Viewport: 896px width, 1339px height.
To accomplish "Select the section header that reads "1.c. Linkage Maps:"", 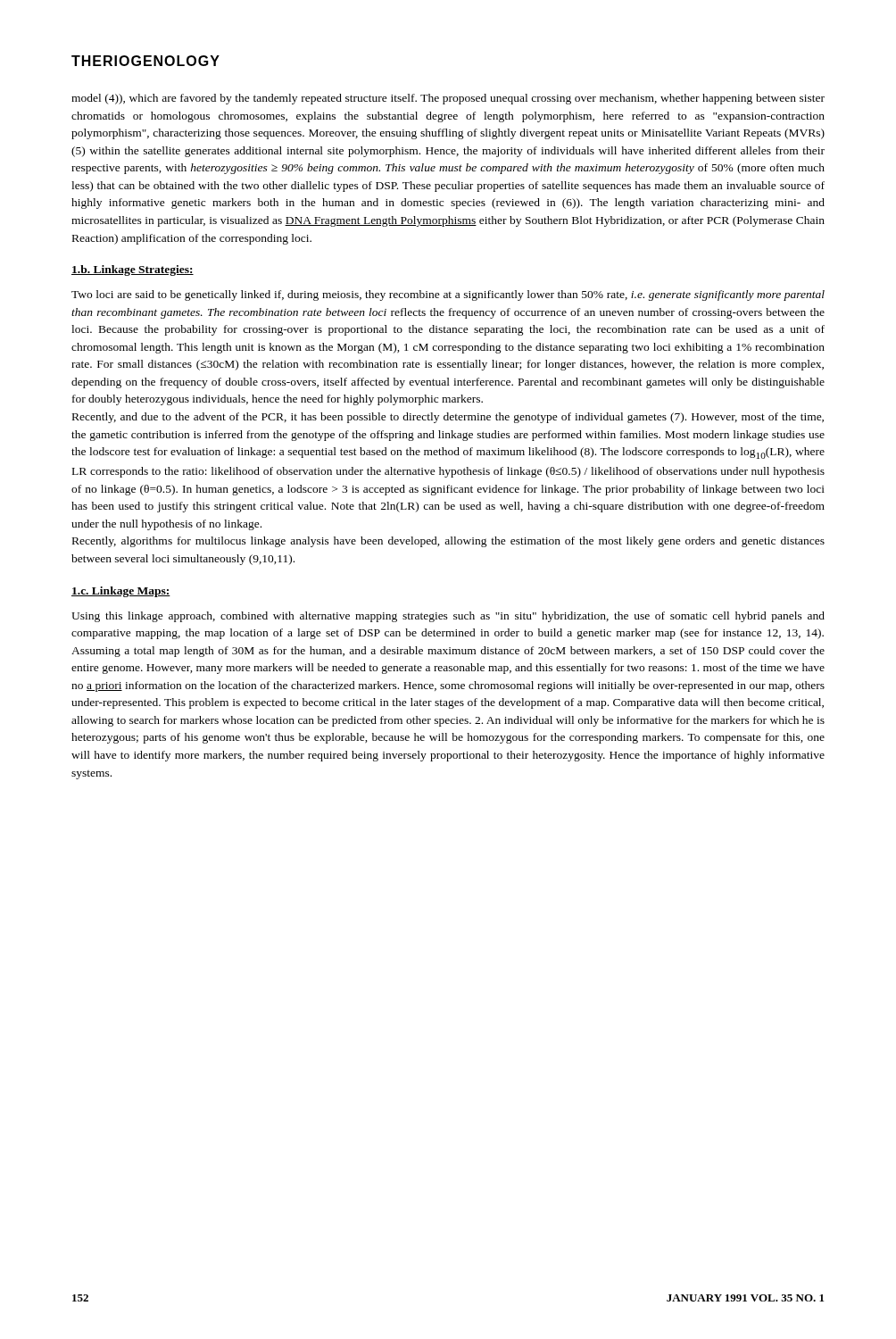I will (121, 590).
